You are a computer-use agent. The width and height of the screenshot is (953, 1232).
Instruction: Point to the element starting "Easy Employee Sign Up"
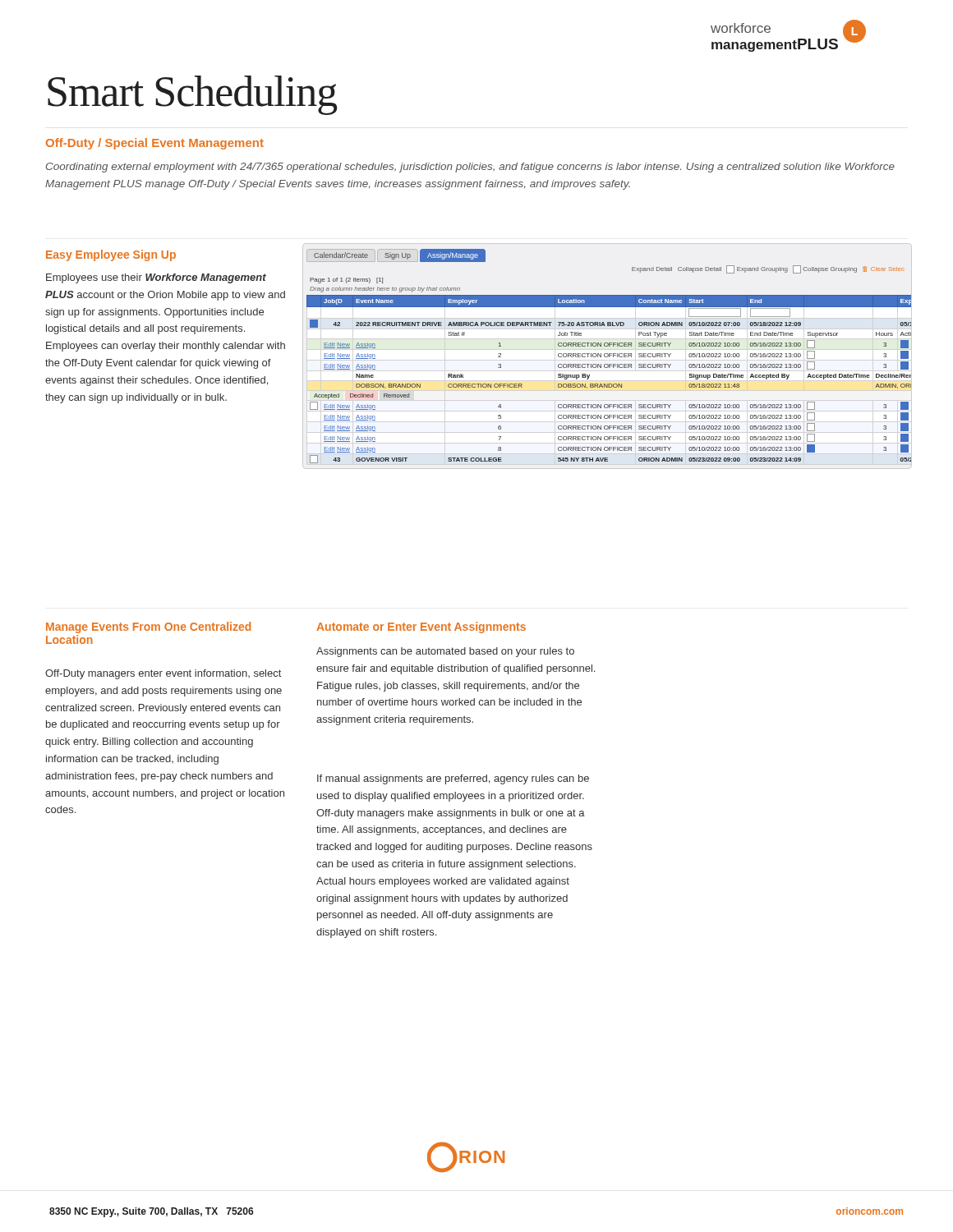pos(111,255)
